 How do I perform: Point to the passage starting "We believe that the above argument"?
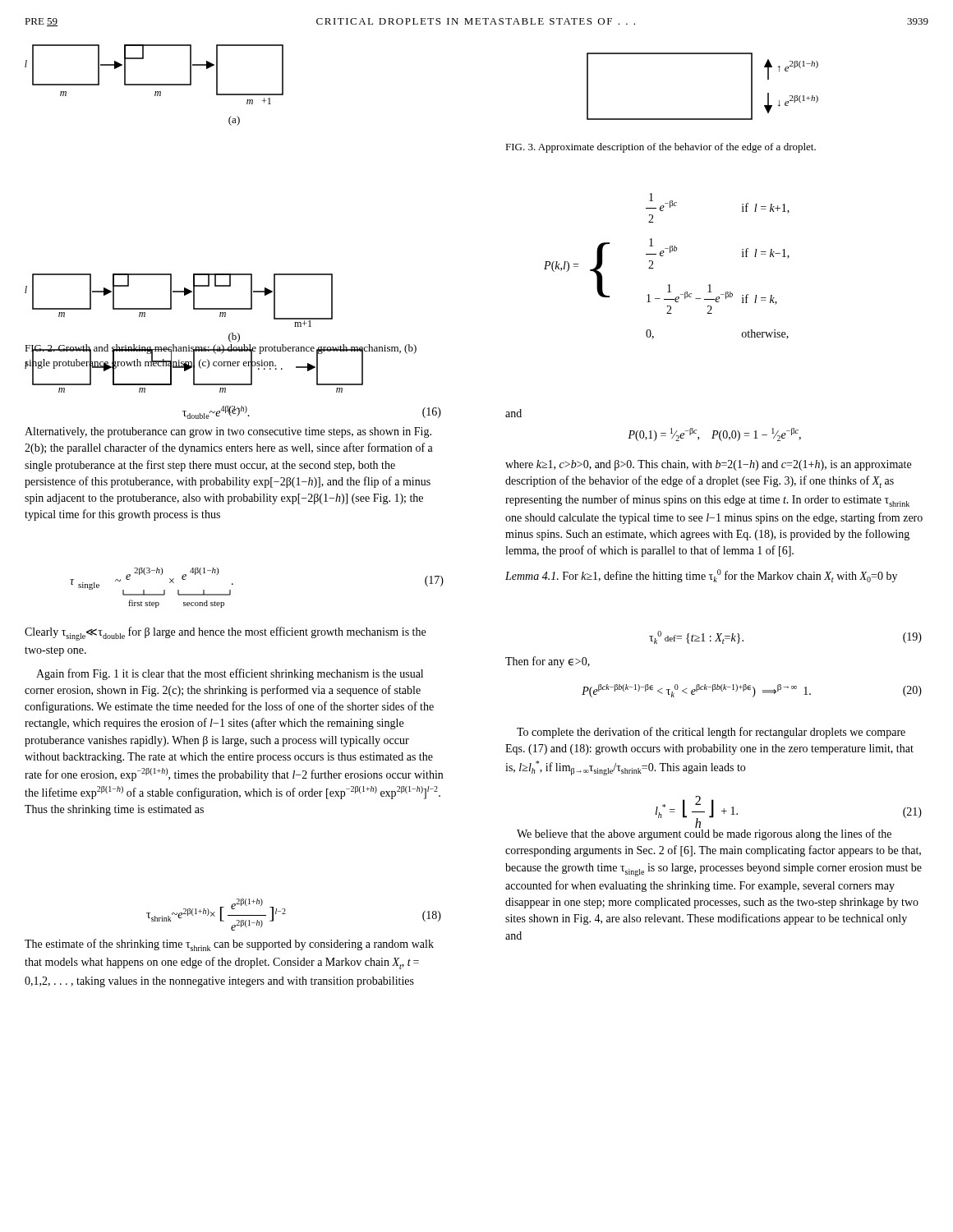click(x=715, y=885)
